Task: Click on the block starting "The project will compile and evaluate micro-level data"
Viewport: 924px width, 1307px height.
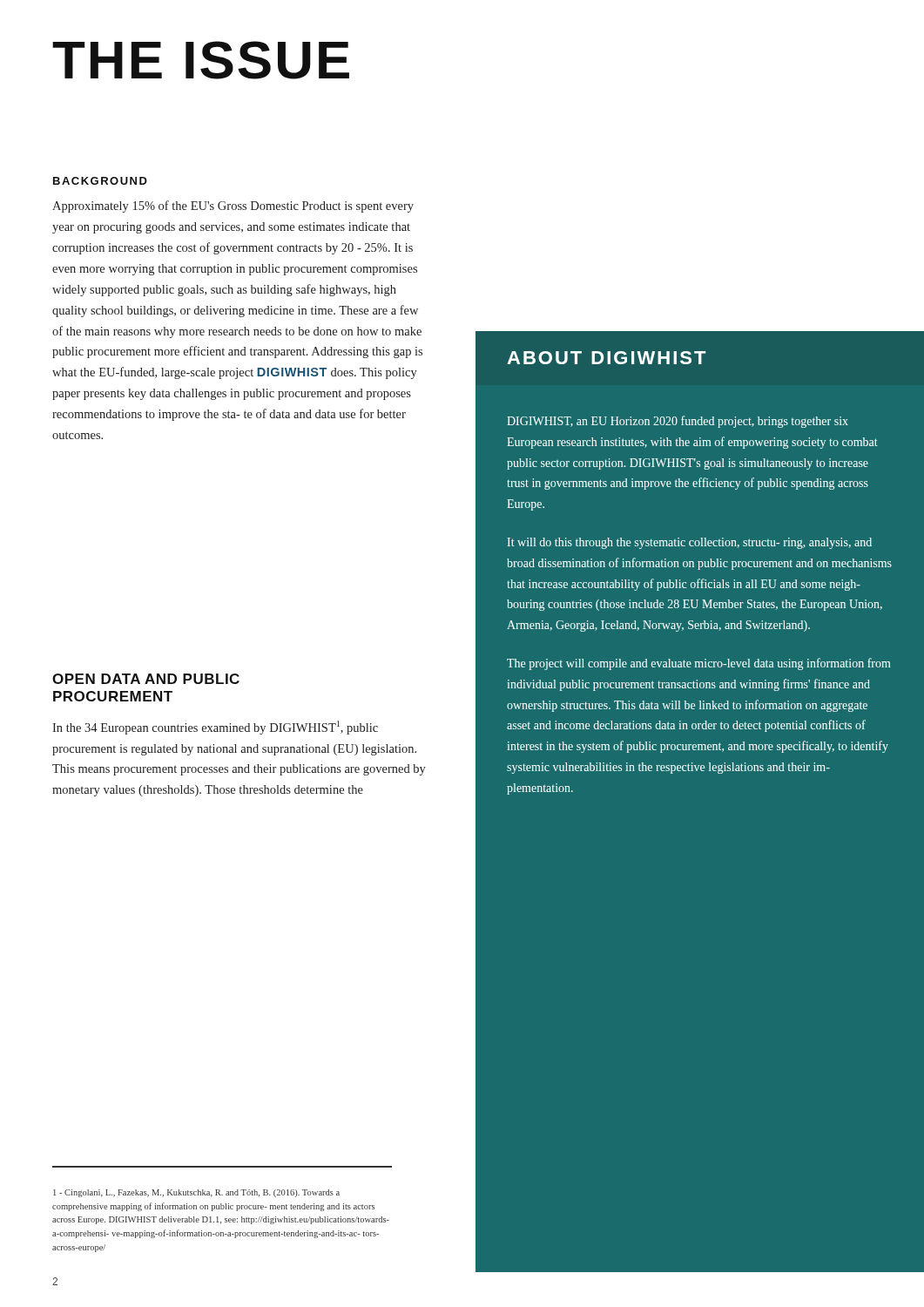Action: (699, 726)
